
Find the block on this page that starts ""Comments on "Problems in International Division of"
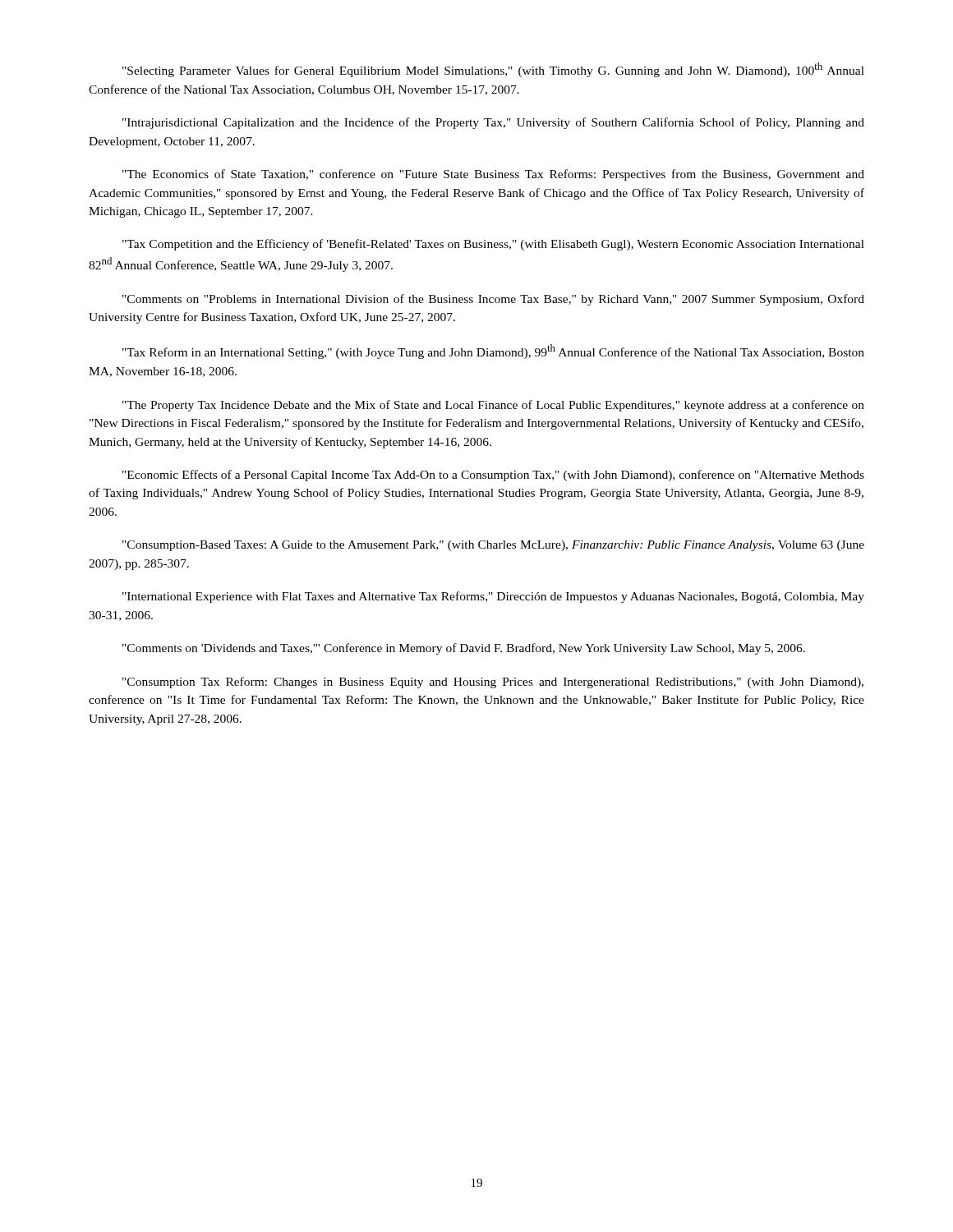coord(476,307)
